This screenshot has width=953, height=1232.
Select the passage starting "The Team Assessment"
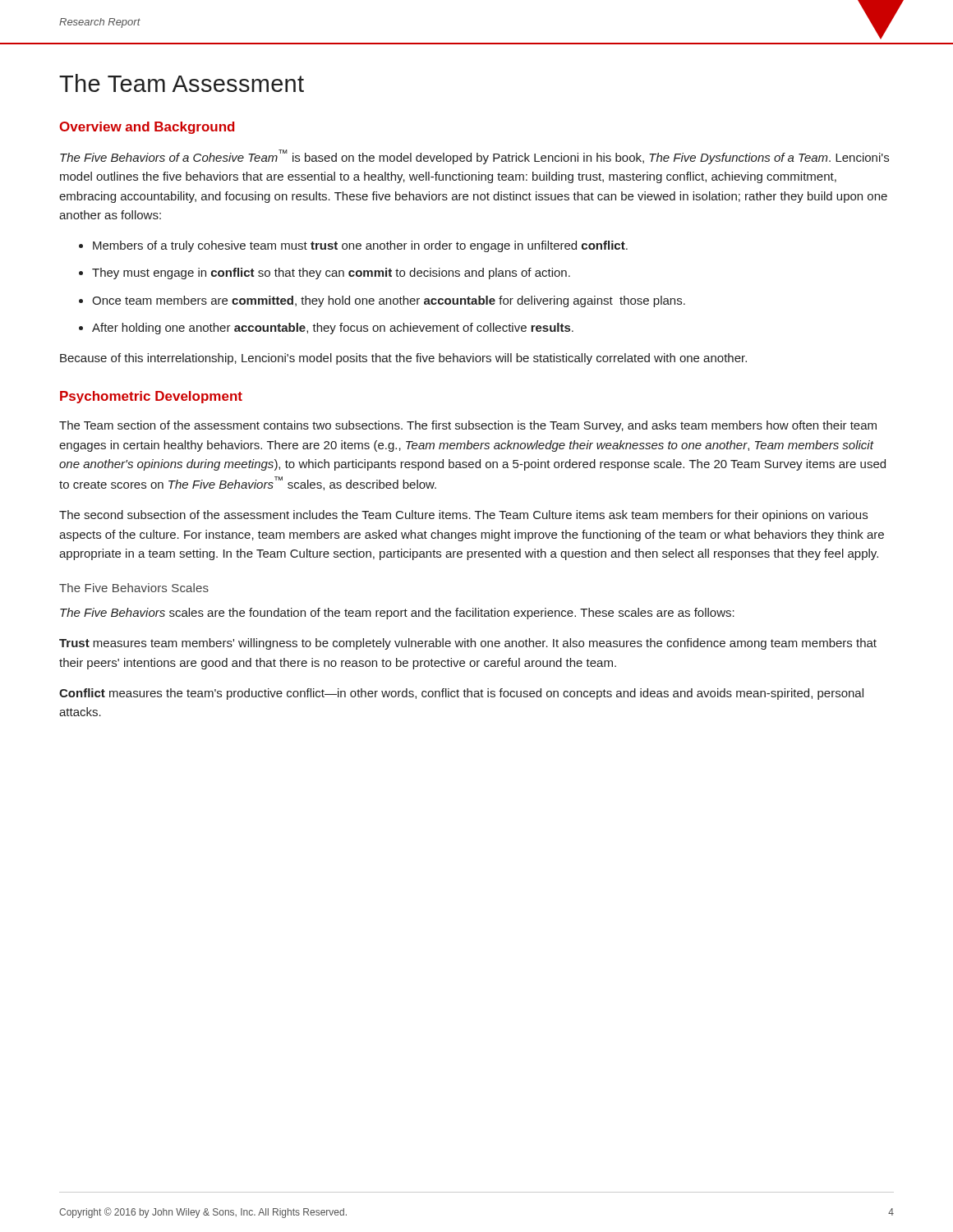[x=182, y=84]
